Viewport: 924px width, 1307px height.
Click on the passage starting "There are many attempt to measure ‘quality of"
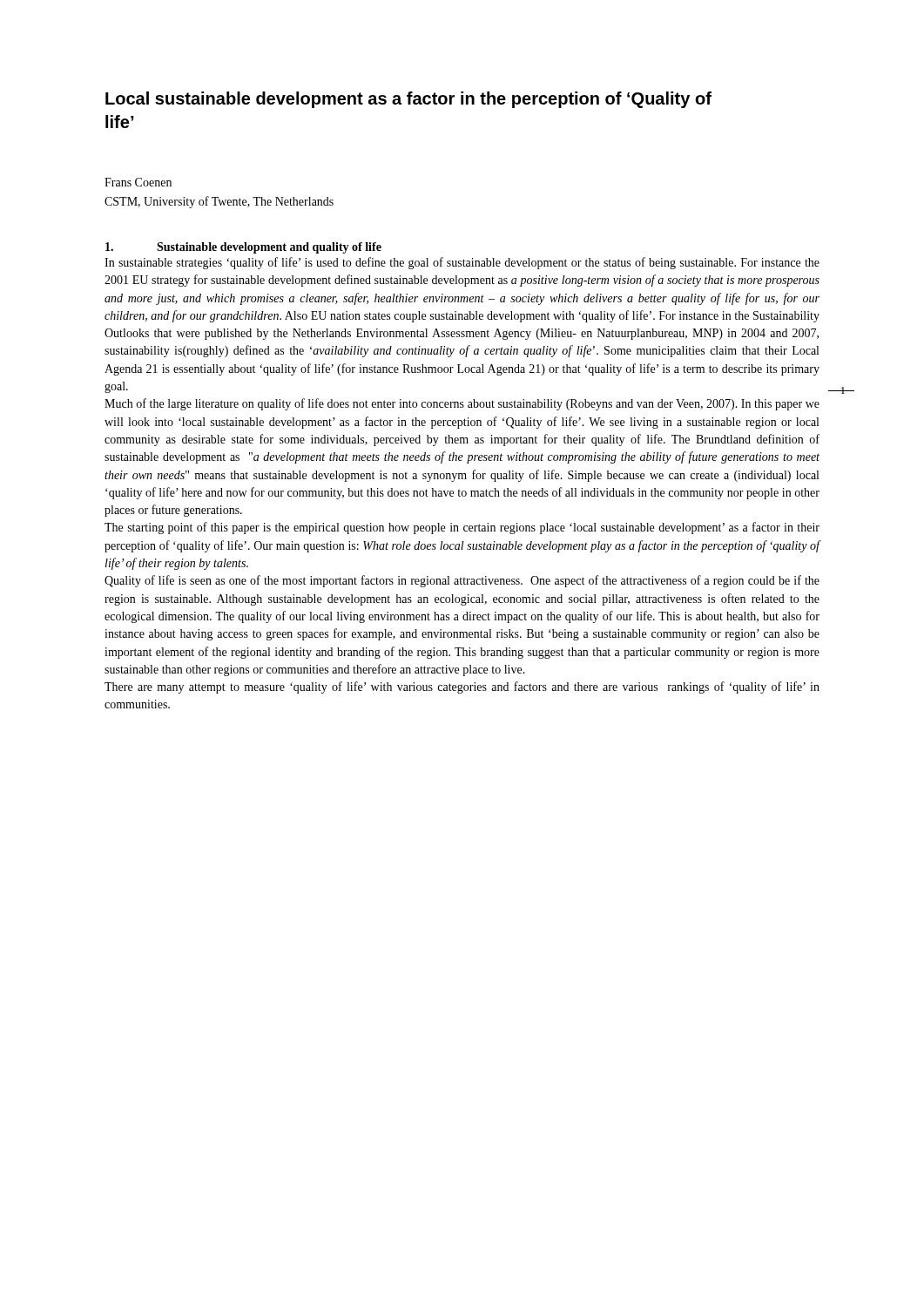pyautogui.click(x=462, y=696)
